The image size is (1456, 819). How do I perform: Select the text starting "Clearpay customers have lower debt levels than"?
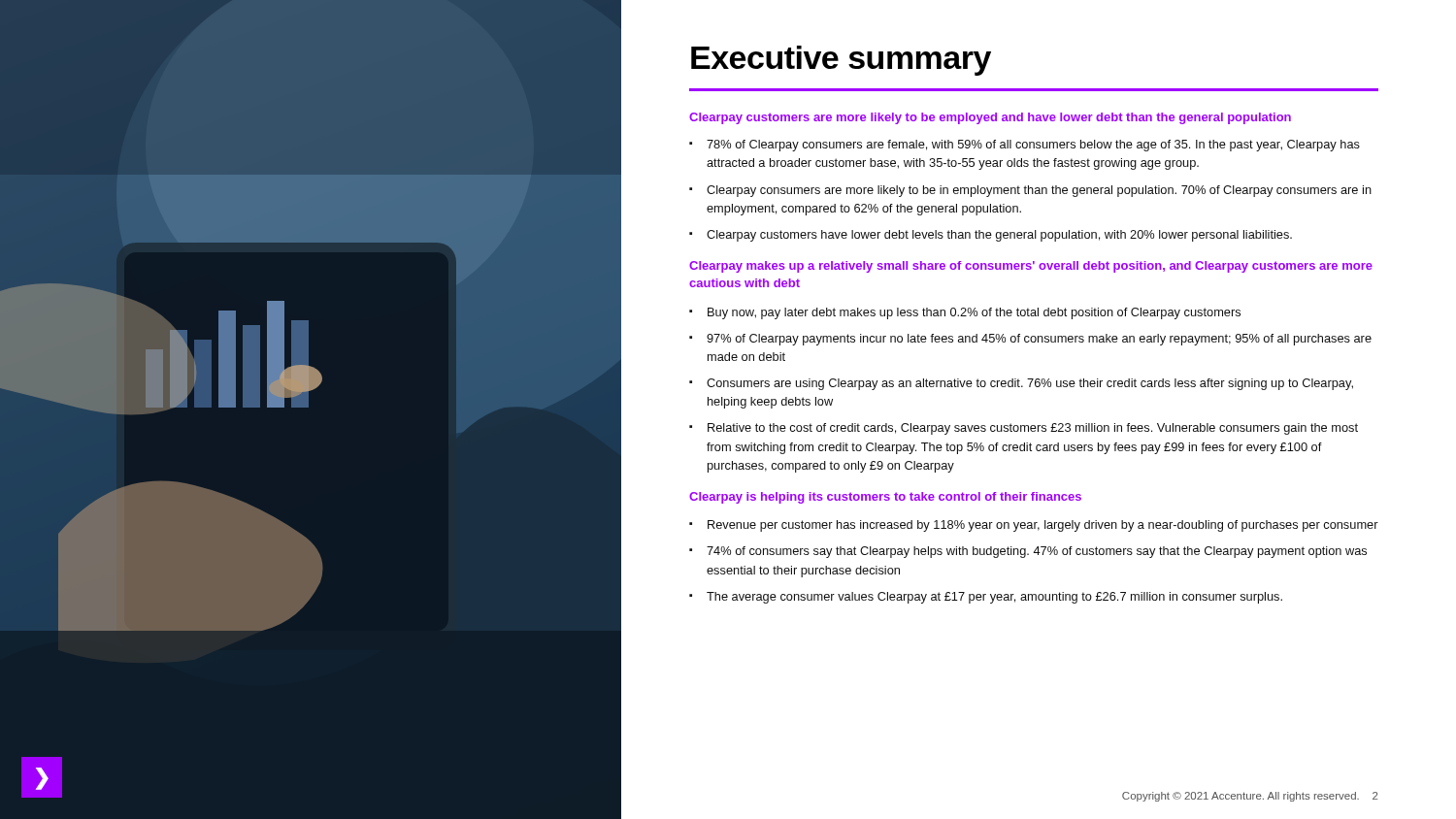click(1000, 234)
